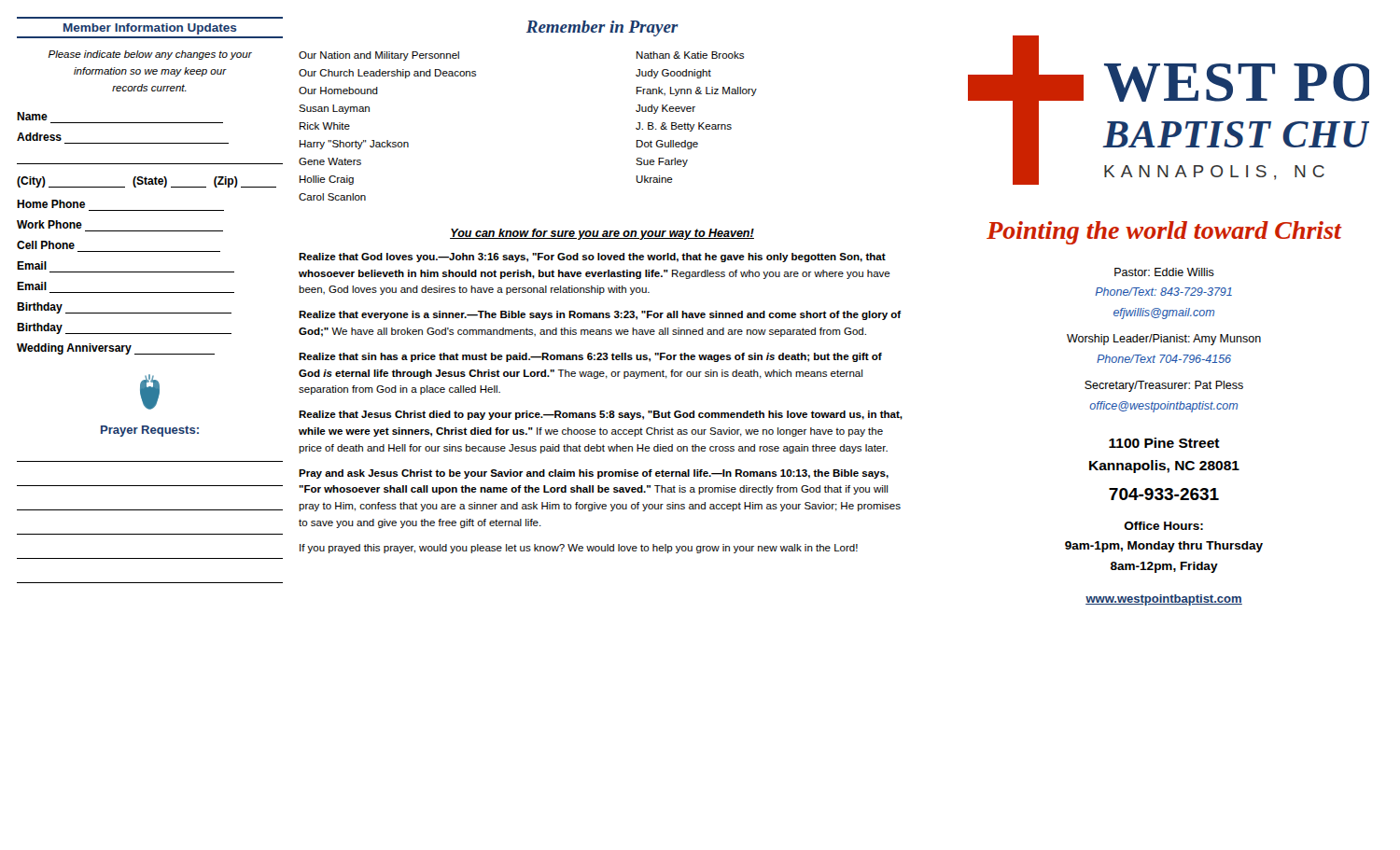
Task: Find the text containing "Prayer Requests:"
Action: coord(150,430)
